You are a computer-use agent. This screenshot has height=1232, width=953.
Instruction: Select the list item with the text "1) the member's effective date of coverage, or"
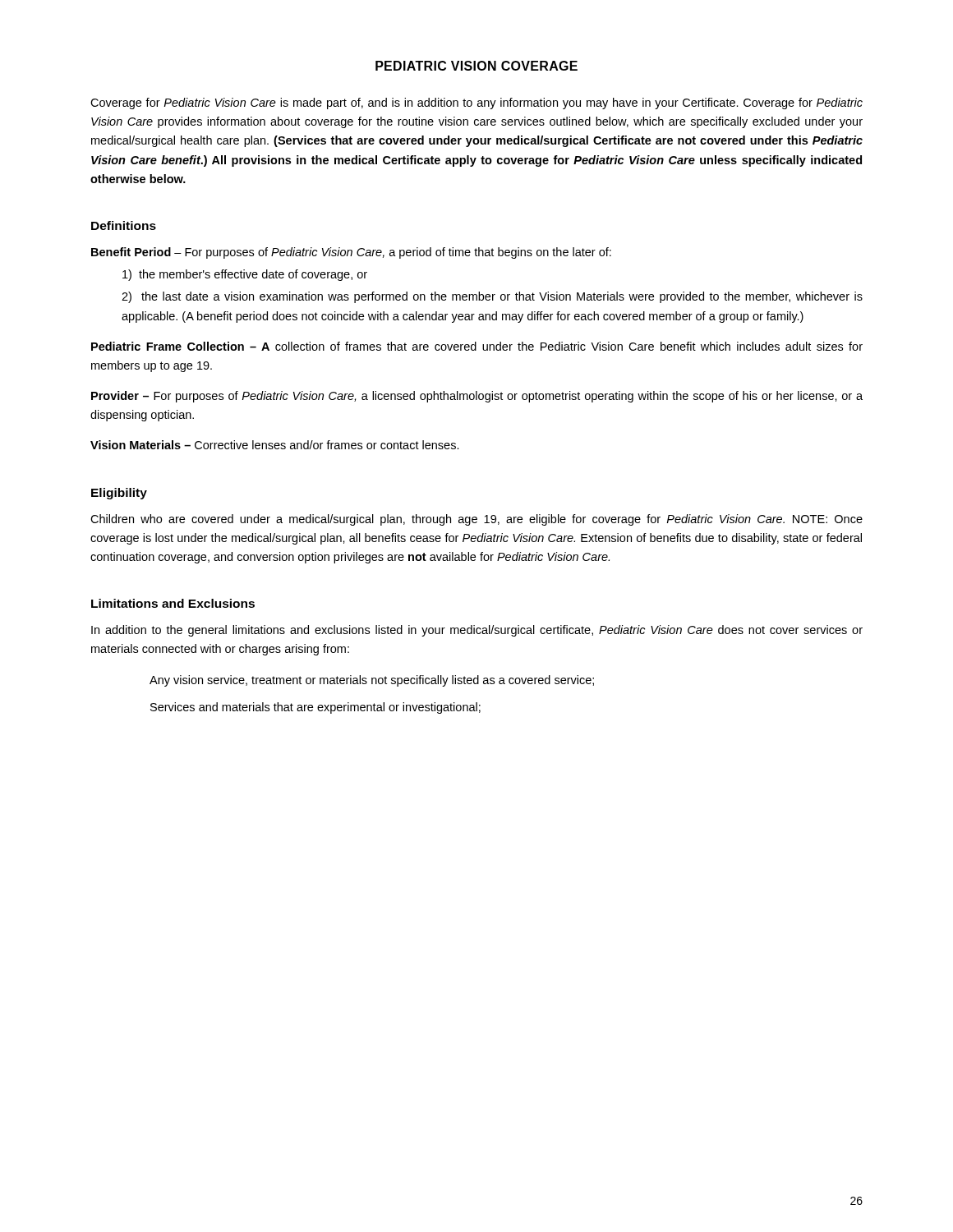pos(244,274)
